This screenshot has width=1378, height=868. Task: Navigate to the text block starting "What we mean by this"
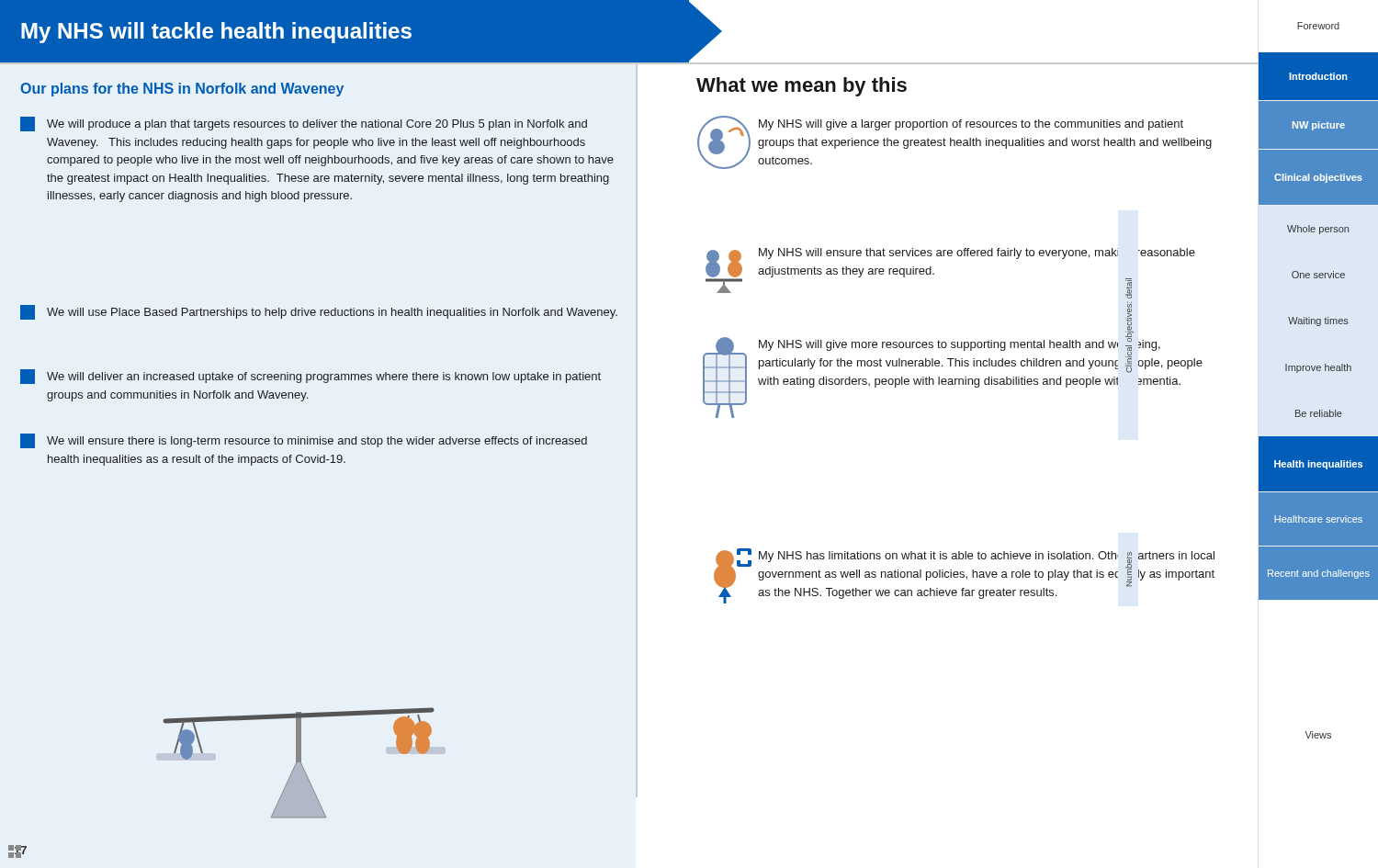point(802,87)
